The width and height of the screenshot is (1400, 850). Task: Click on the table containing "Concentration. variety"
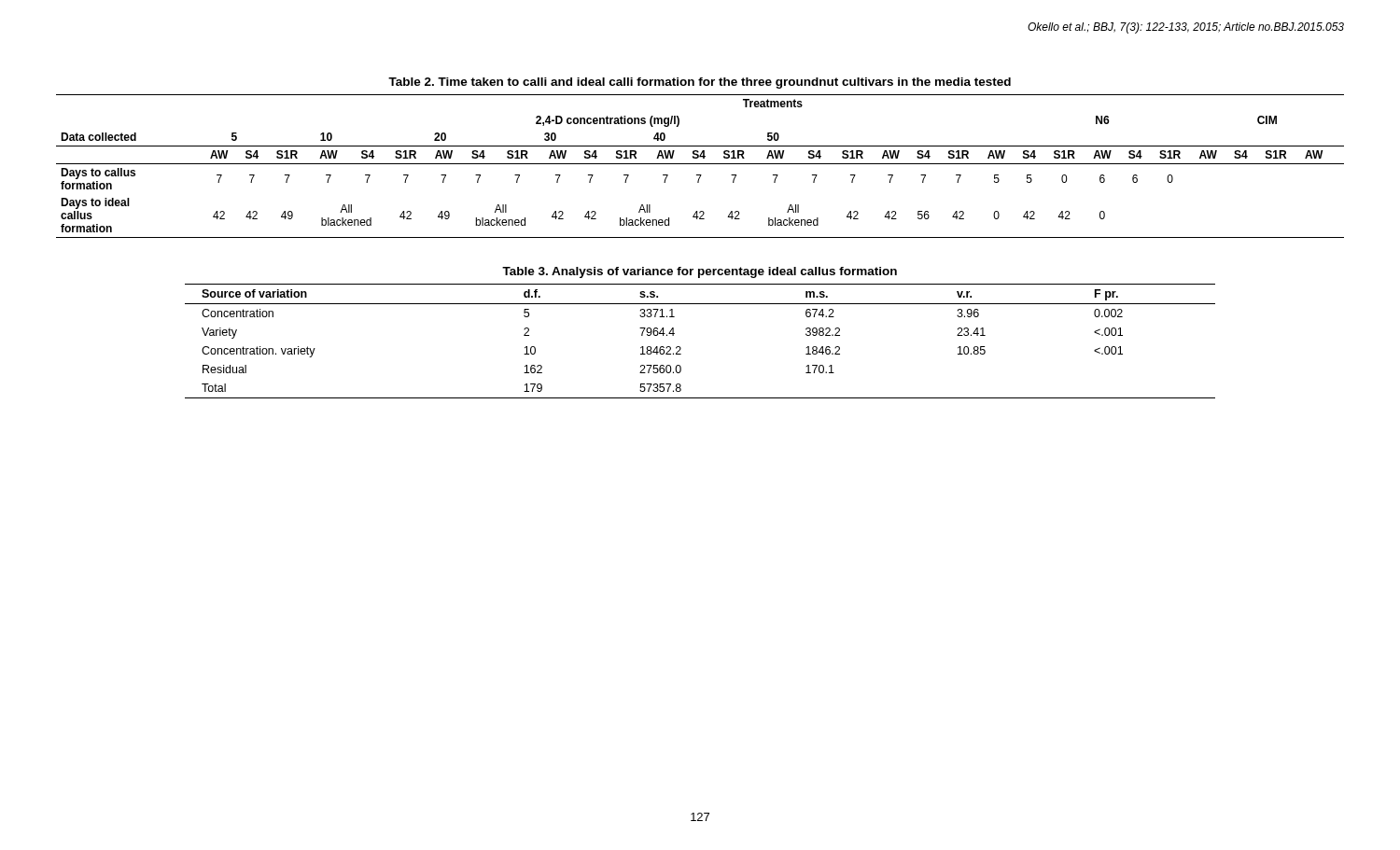pos(700,341)
